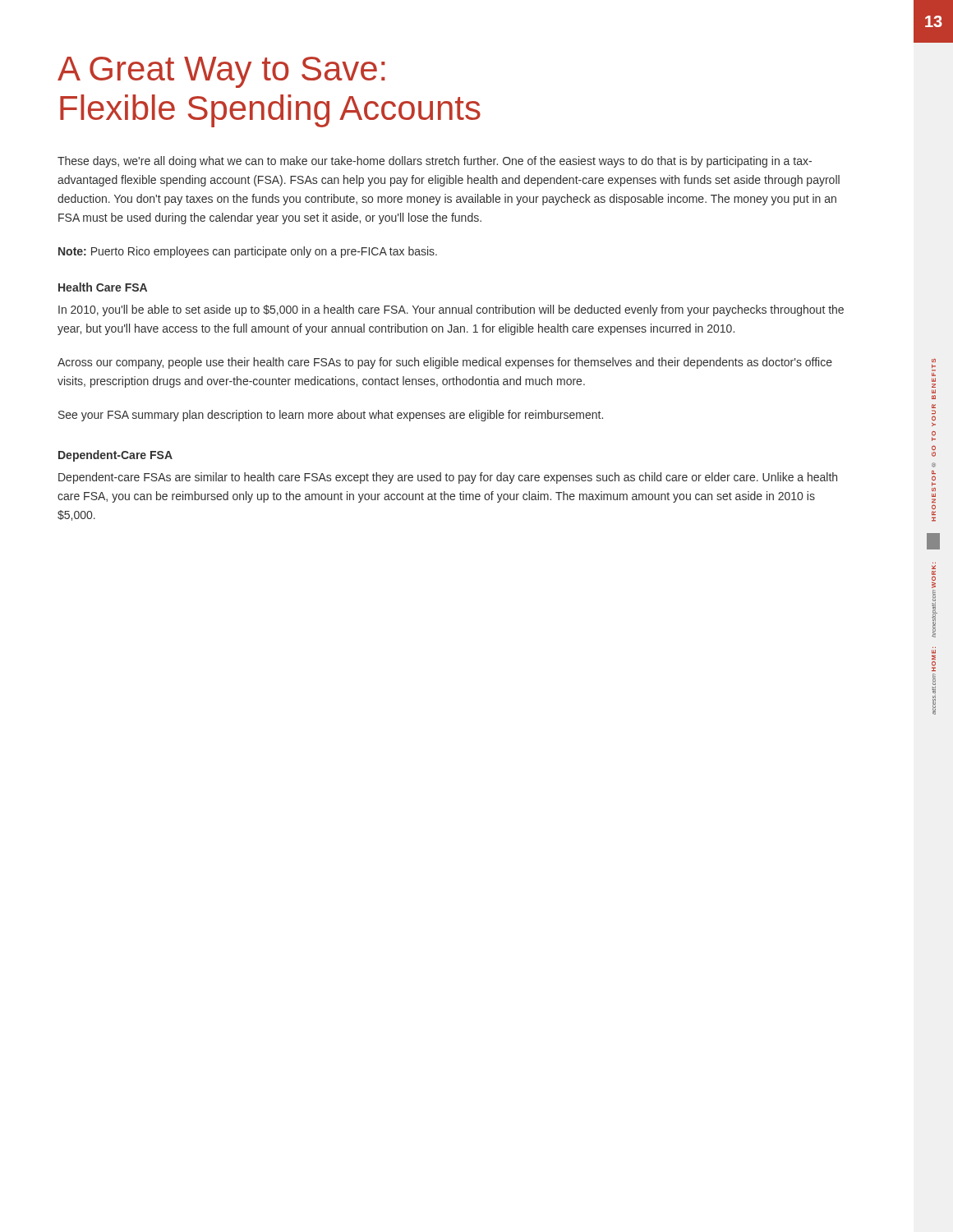Image resolution: width=953 pixels, height=1232 pixels.
Task: Navigate to the block starting "Note: Puerto Rico employees can participate"
Action: (248, 251)
